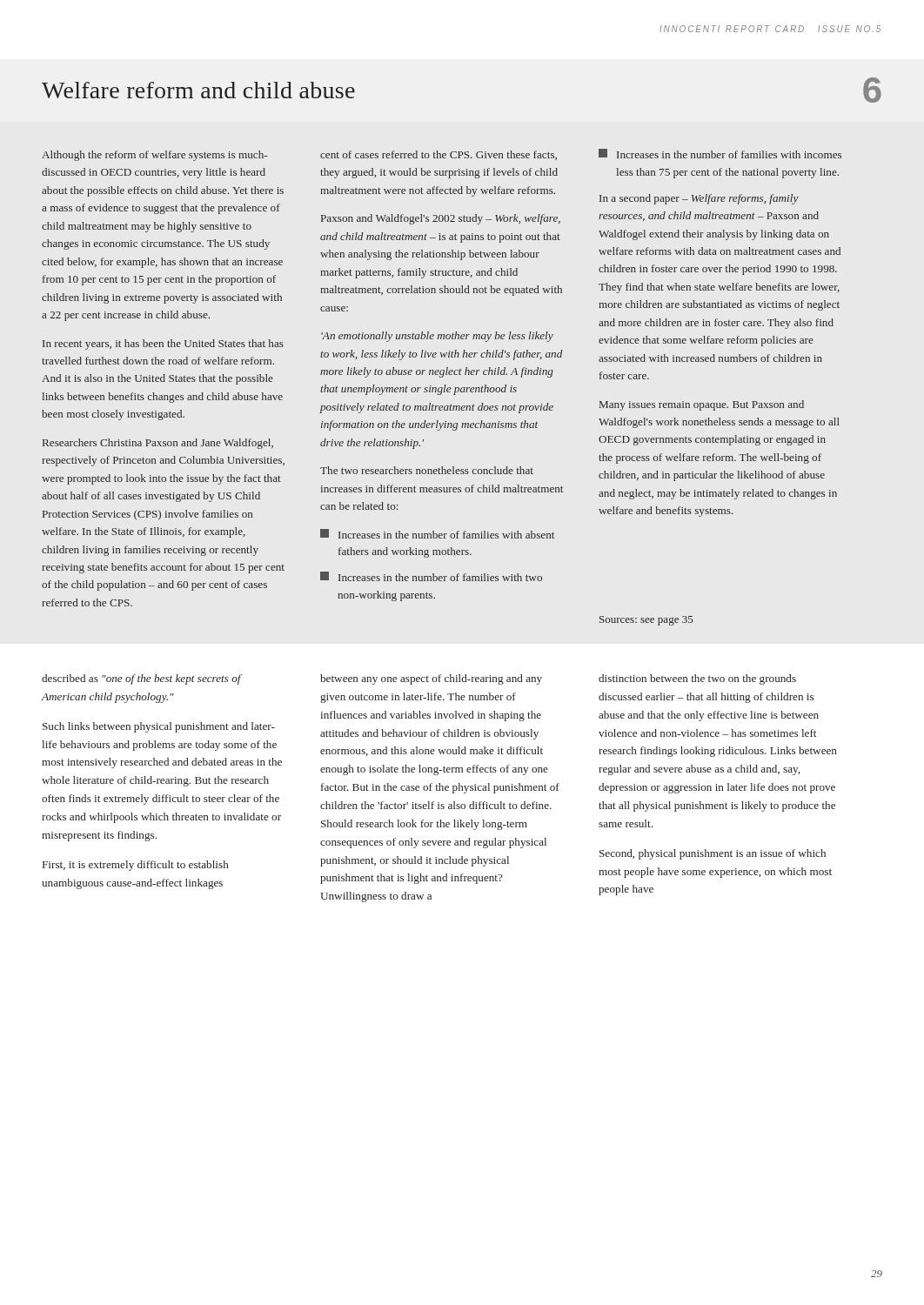
Task: Select the text with the text "Sources: see page 35"
Action: [x=646, y=619]
